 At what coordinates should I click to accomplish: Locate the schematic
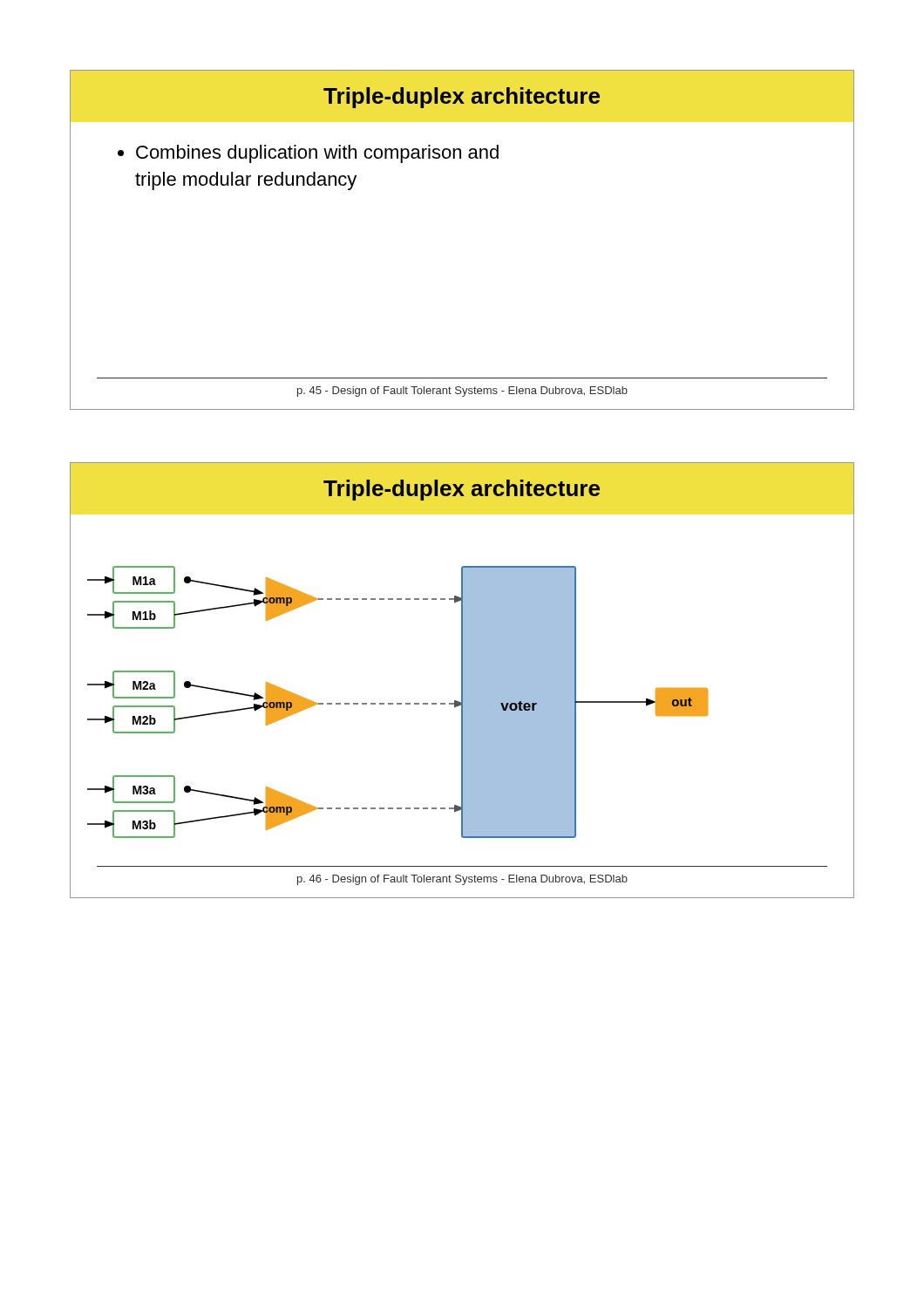pos(462,680)
